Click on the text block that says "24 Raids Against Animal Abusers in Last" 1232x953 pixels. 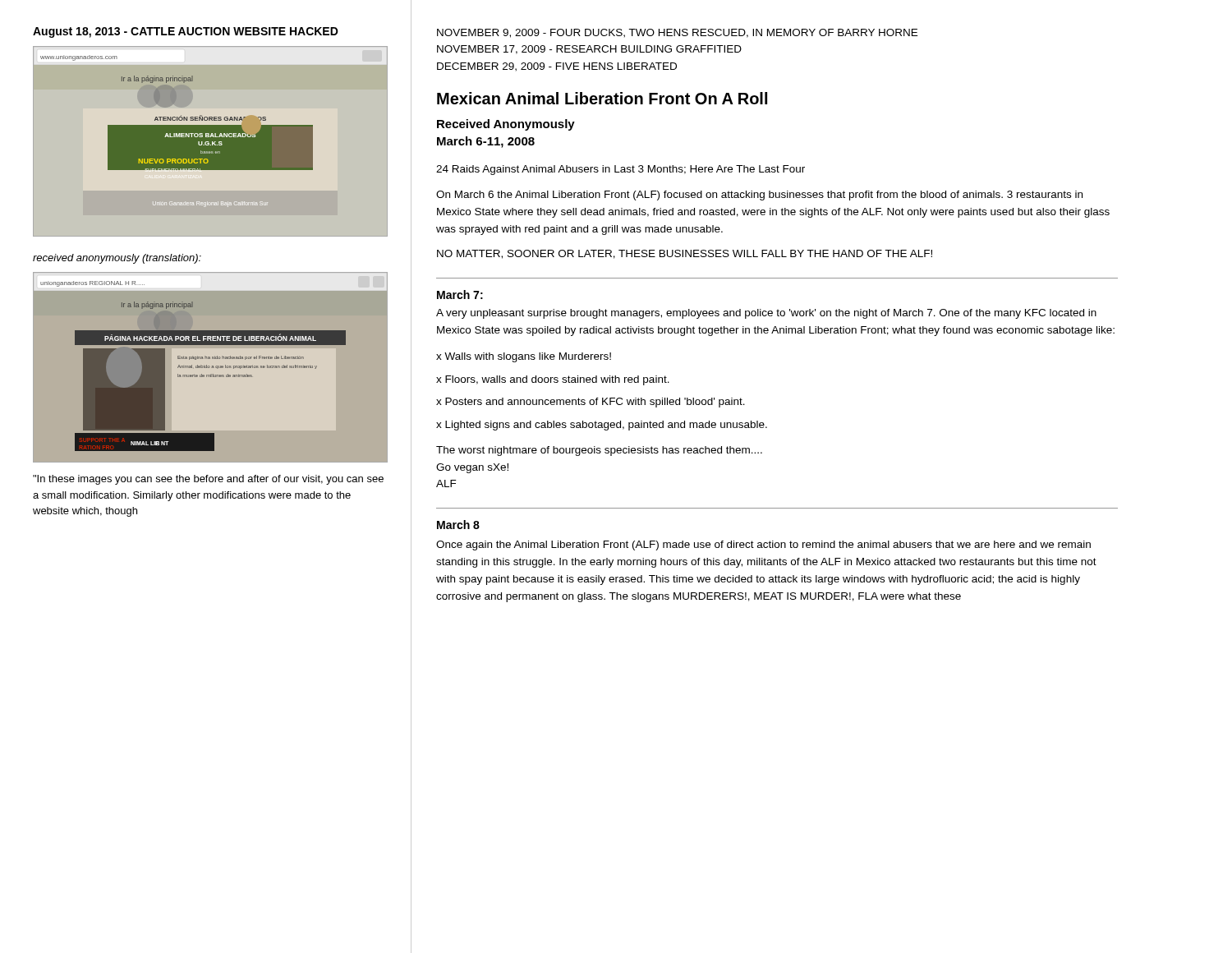pos(621,169)
